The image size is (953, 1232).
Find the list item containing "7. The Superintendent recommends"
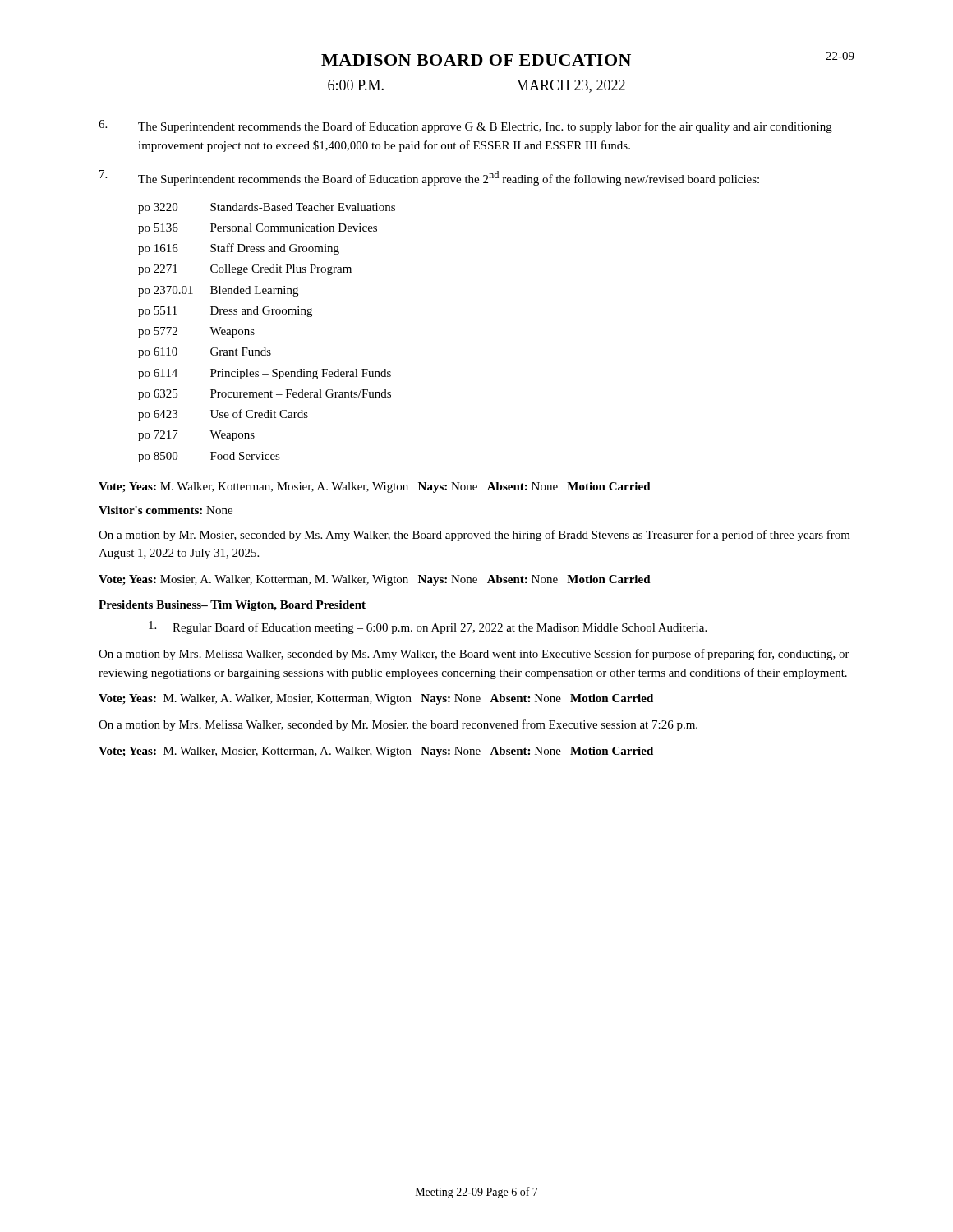[429, 178]
